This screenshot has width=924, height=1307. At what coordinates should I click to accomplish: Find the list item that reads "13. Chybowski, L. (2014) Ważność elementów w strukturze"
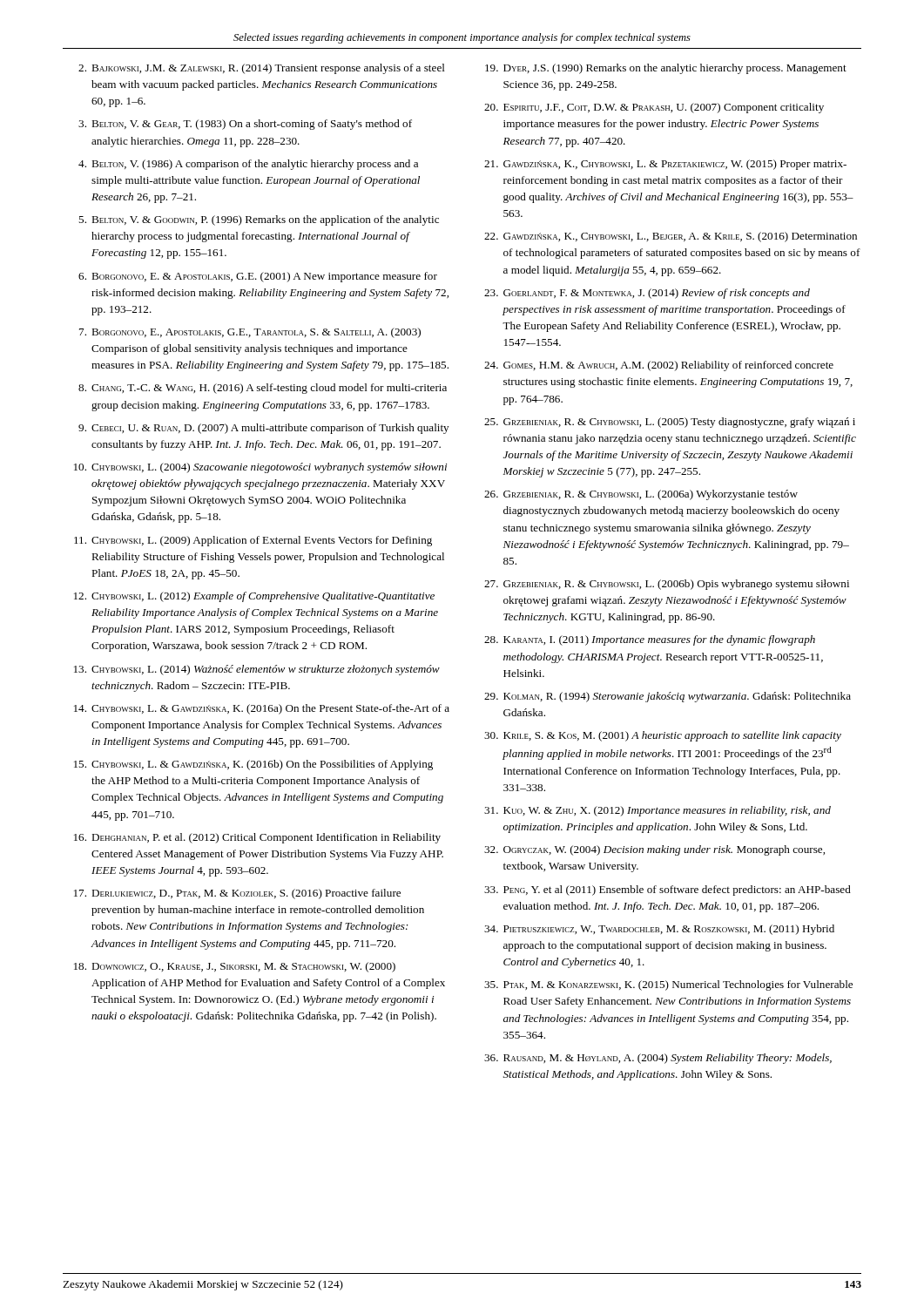point(256,677)
